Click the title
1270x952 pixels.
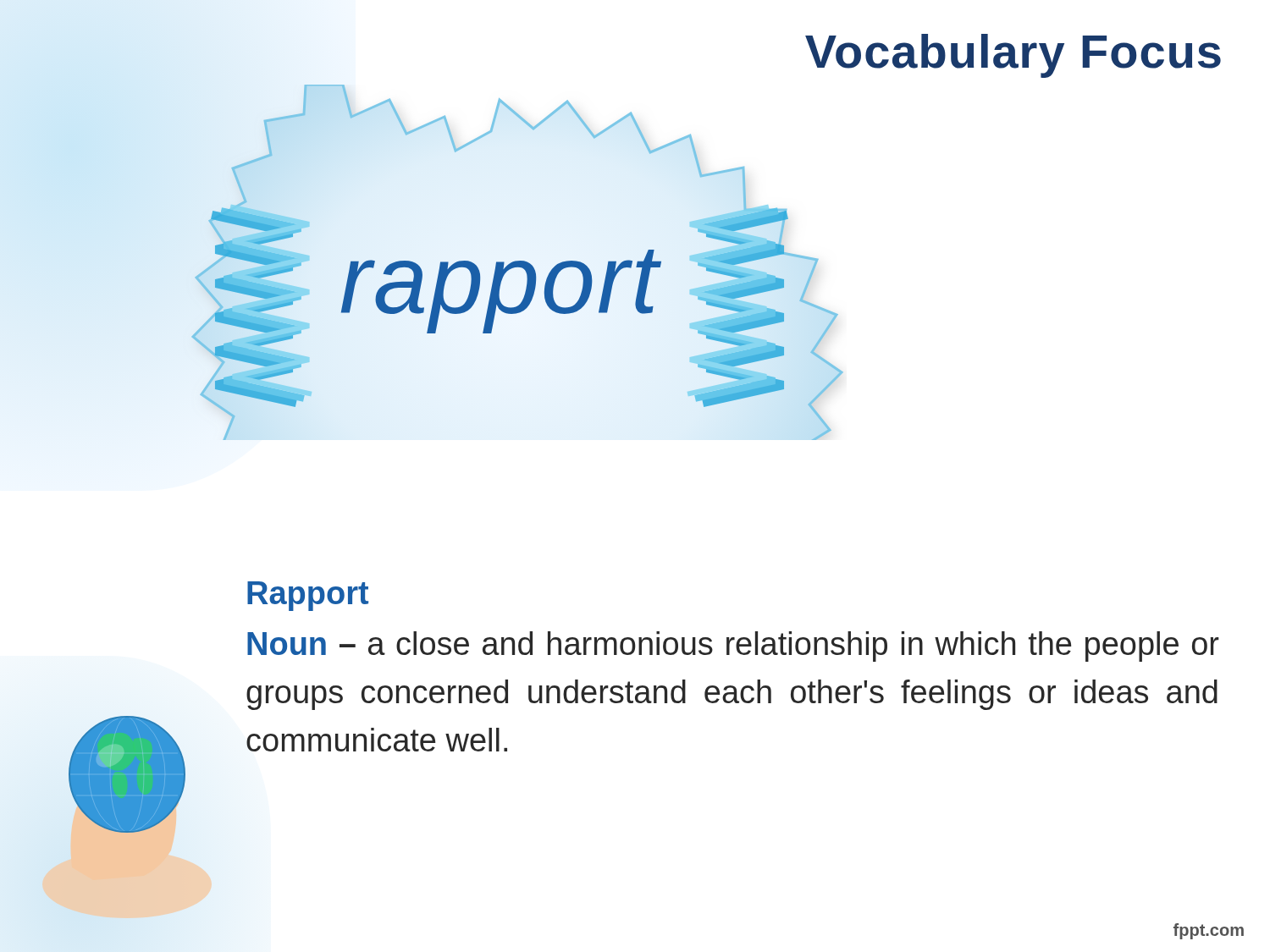(1014, 51)
